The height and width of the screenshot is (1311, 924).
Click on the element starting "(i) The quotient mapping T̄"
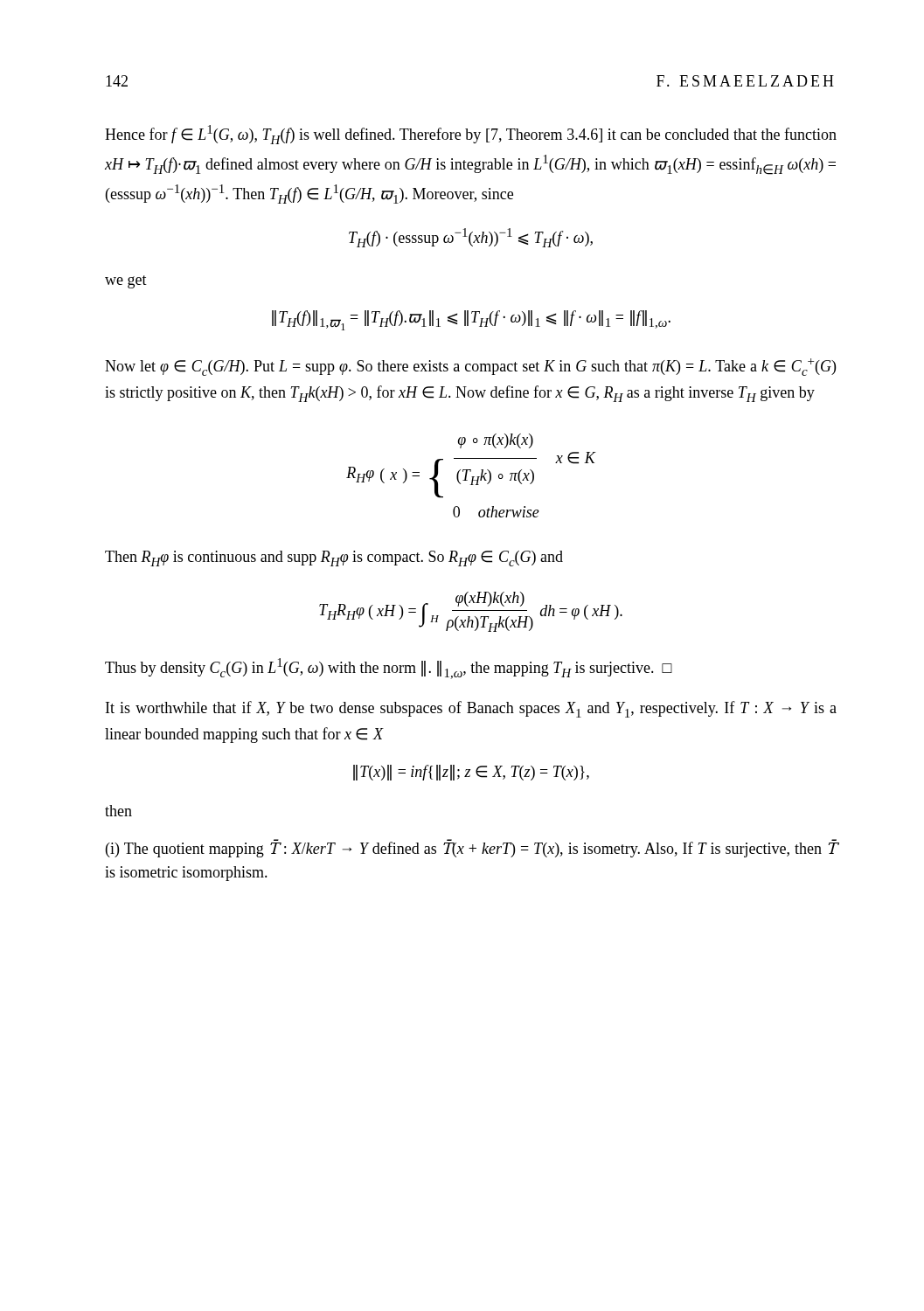(471, 861)
